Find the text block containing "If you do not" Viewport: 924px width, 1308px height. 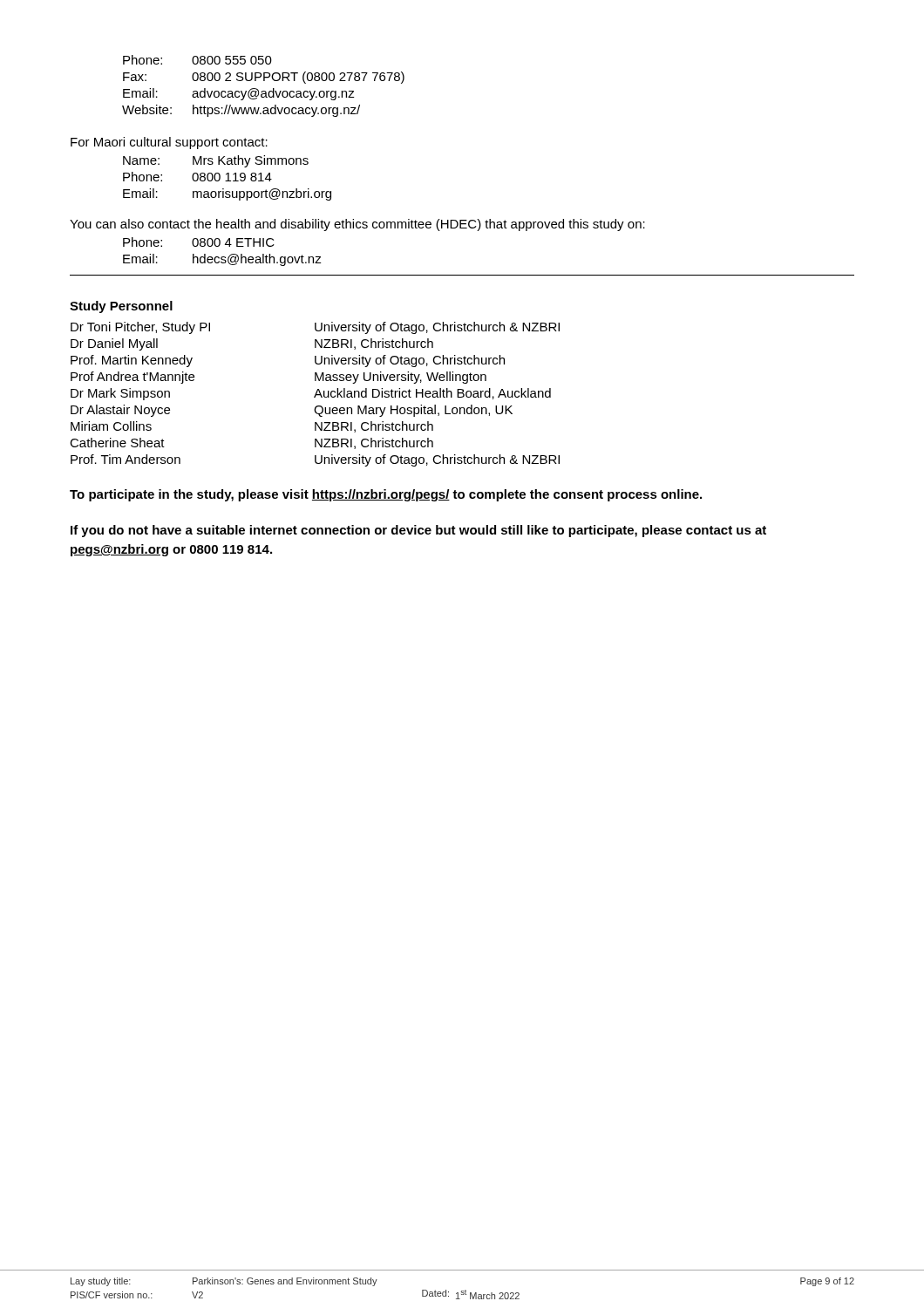click(x=418, y=539)
